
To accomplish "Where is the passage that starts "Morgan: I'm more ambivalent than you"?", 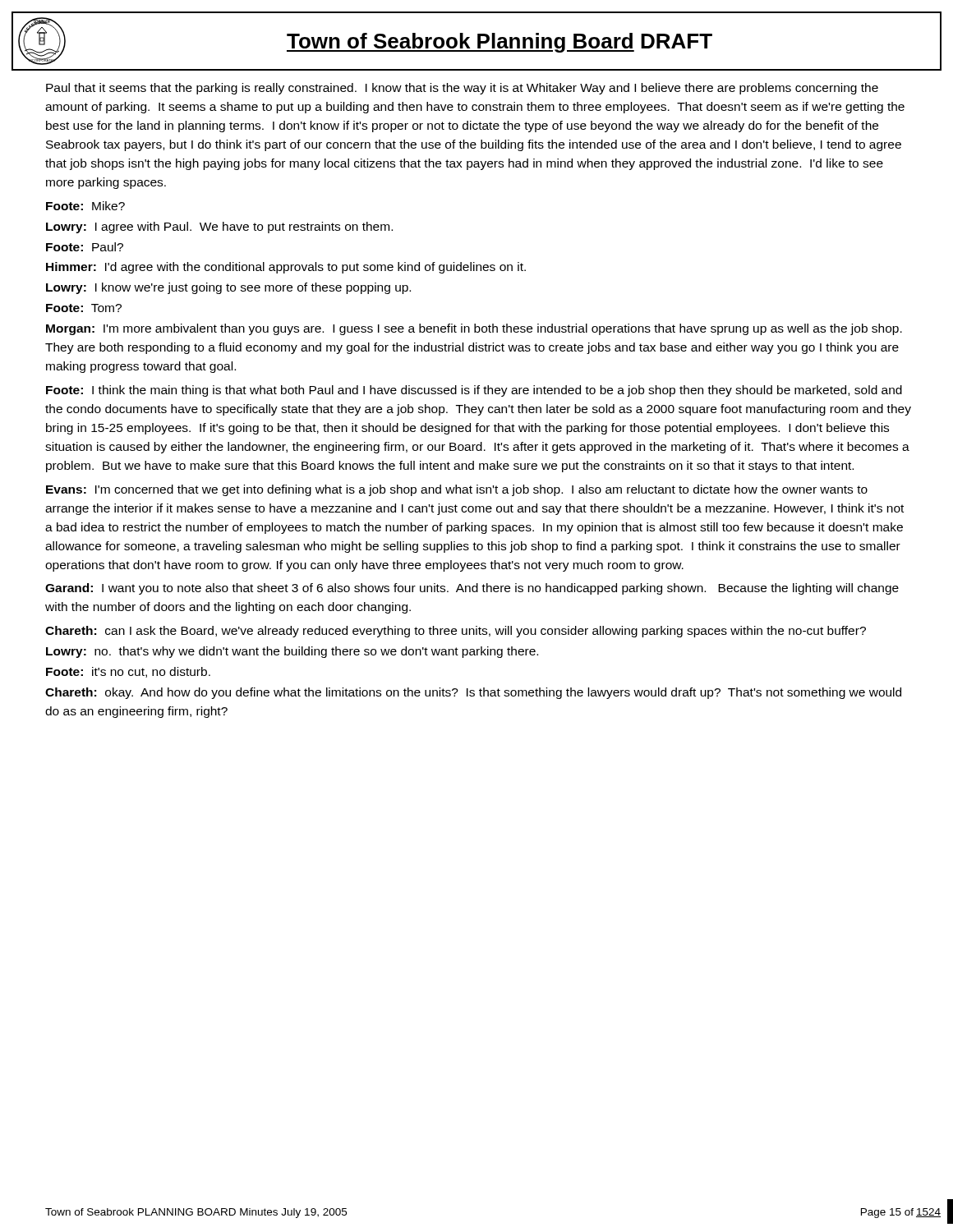I will click(476, 347).
